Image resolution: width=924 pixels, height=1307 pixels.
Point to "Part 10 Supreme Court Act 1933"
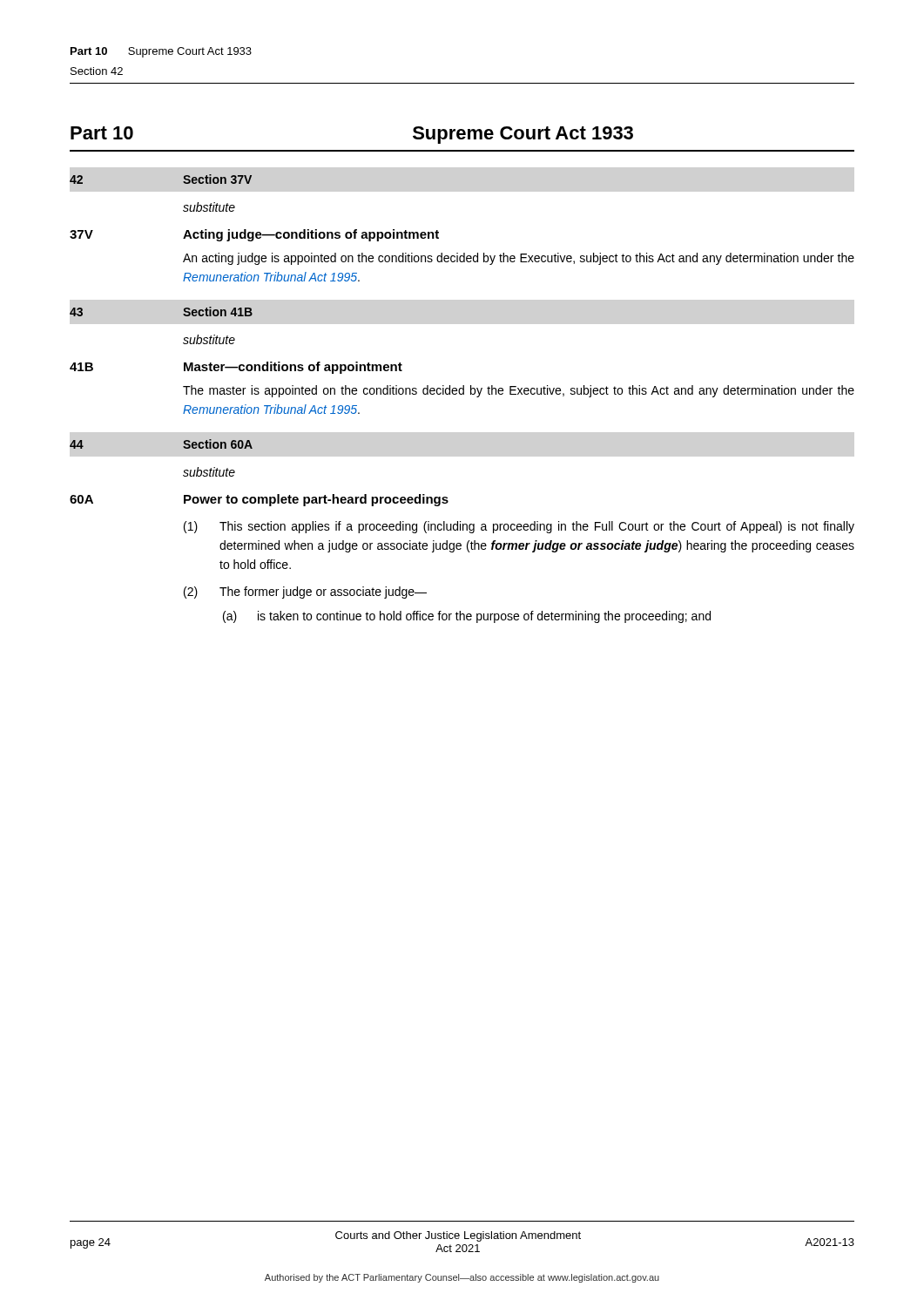pyautogui.click(x=462, y=133)
